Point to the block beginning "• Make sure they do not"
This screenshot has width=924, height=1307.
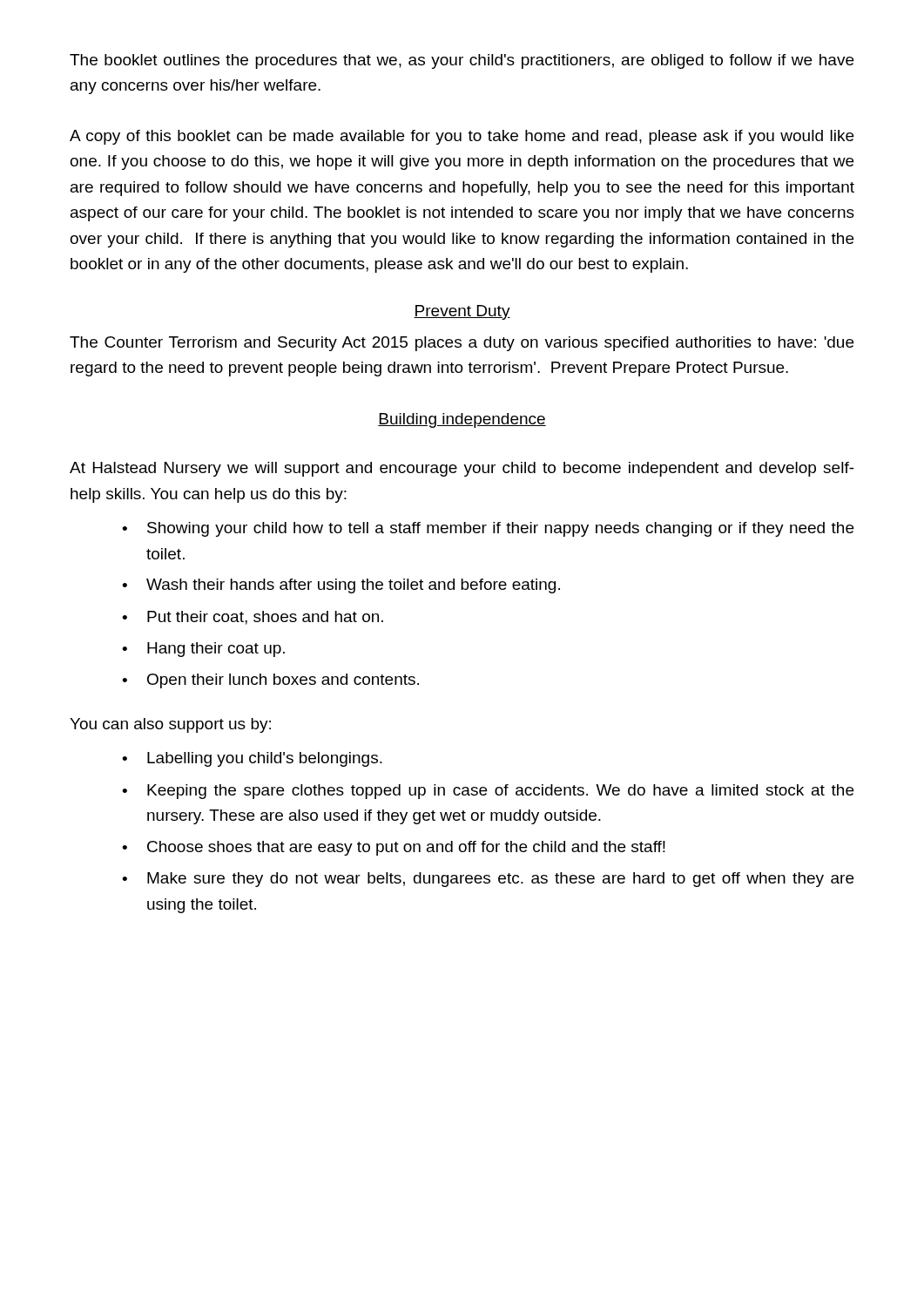488,891
